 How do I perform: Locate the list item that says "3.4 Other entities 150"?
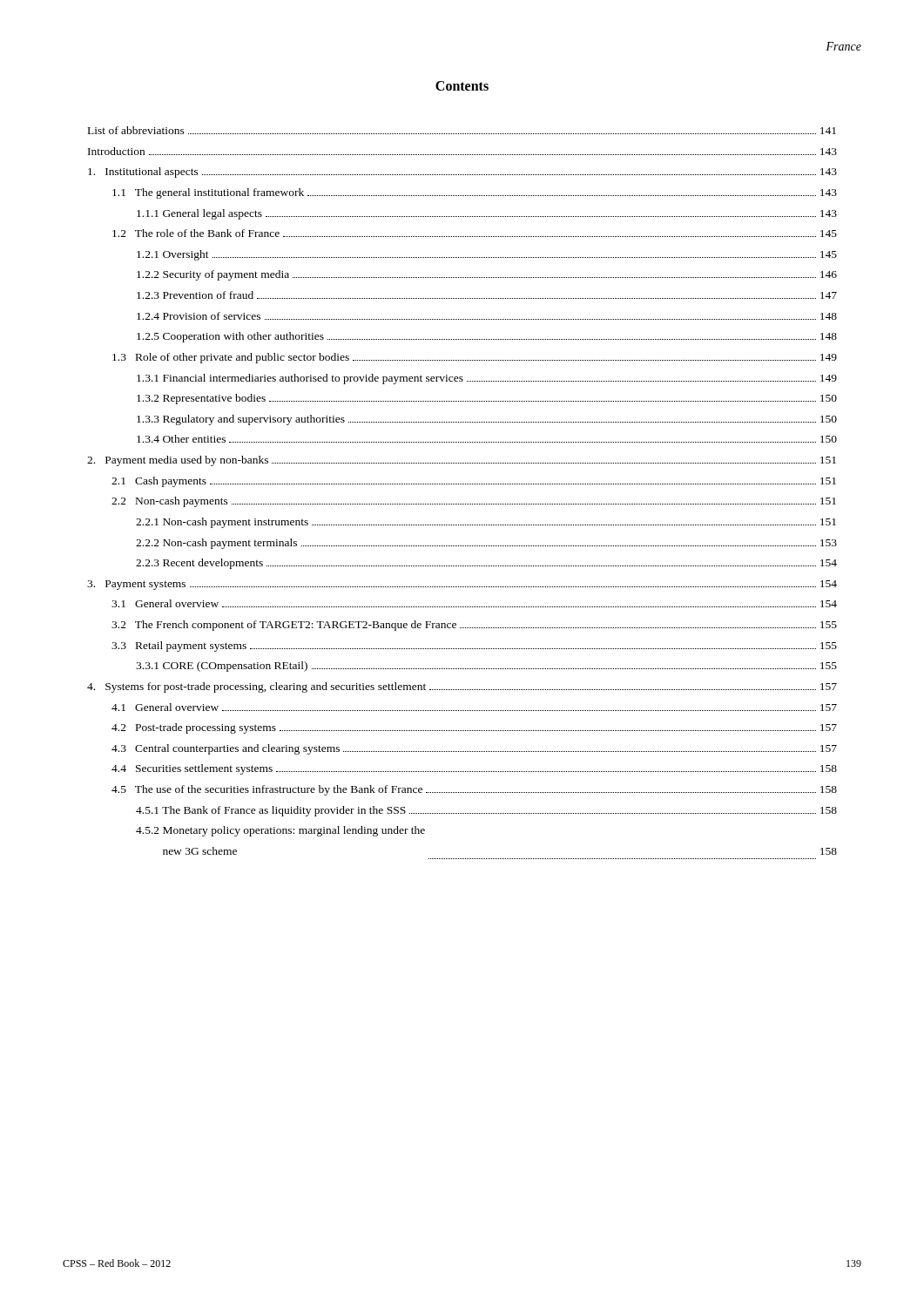(x=486, y=439)
